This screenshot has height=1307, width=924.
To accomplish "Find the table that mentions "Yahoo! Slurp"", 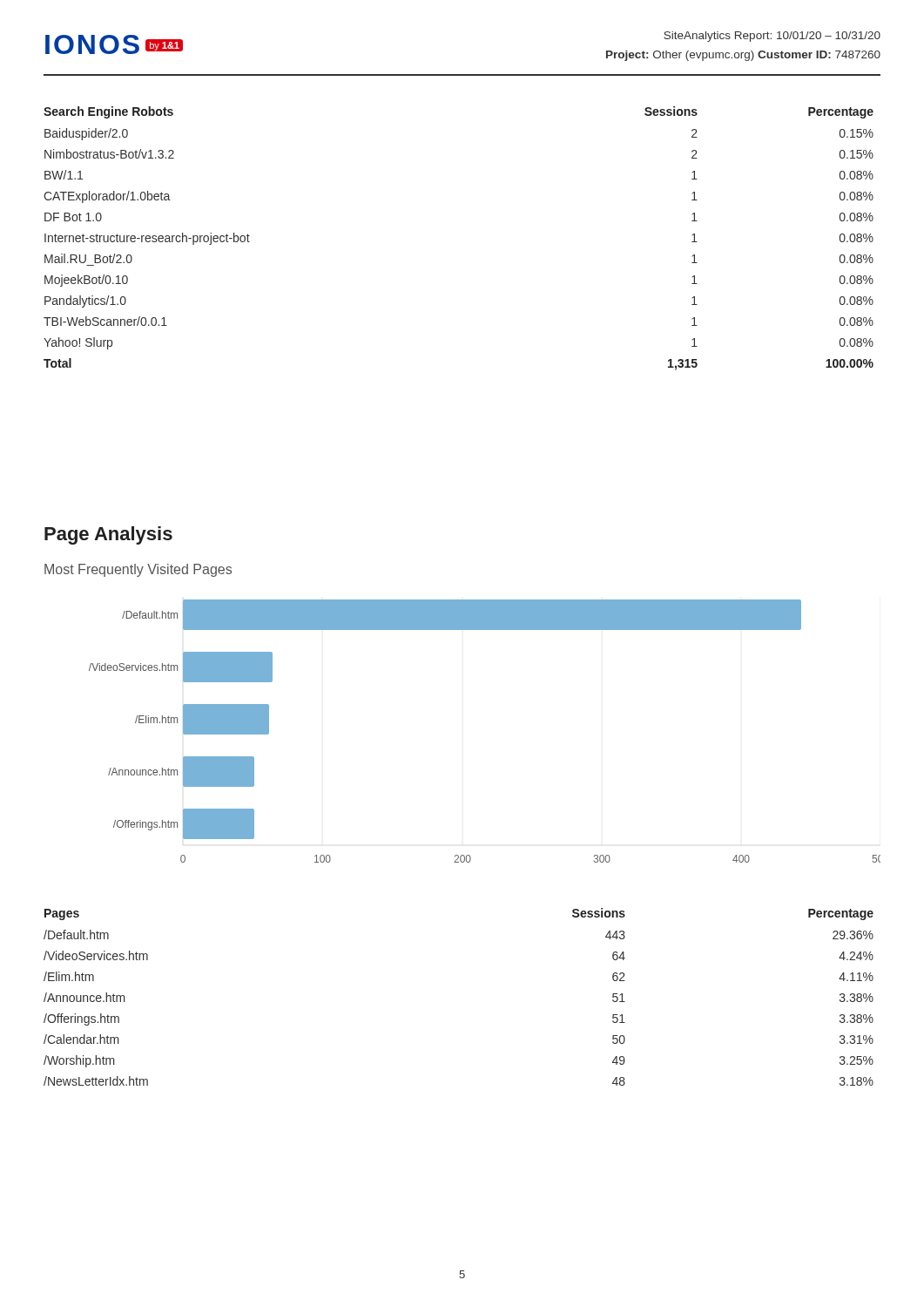I will click(462, 237).
